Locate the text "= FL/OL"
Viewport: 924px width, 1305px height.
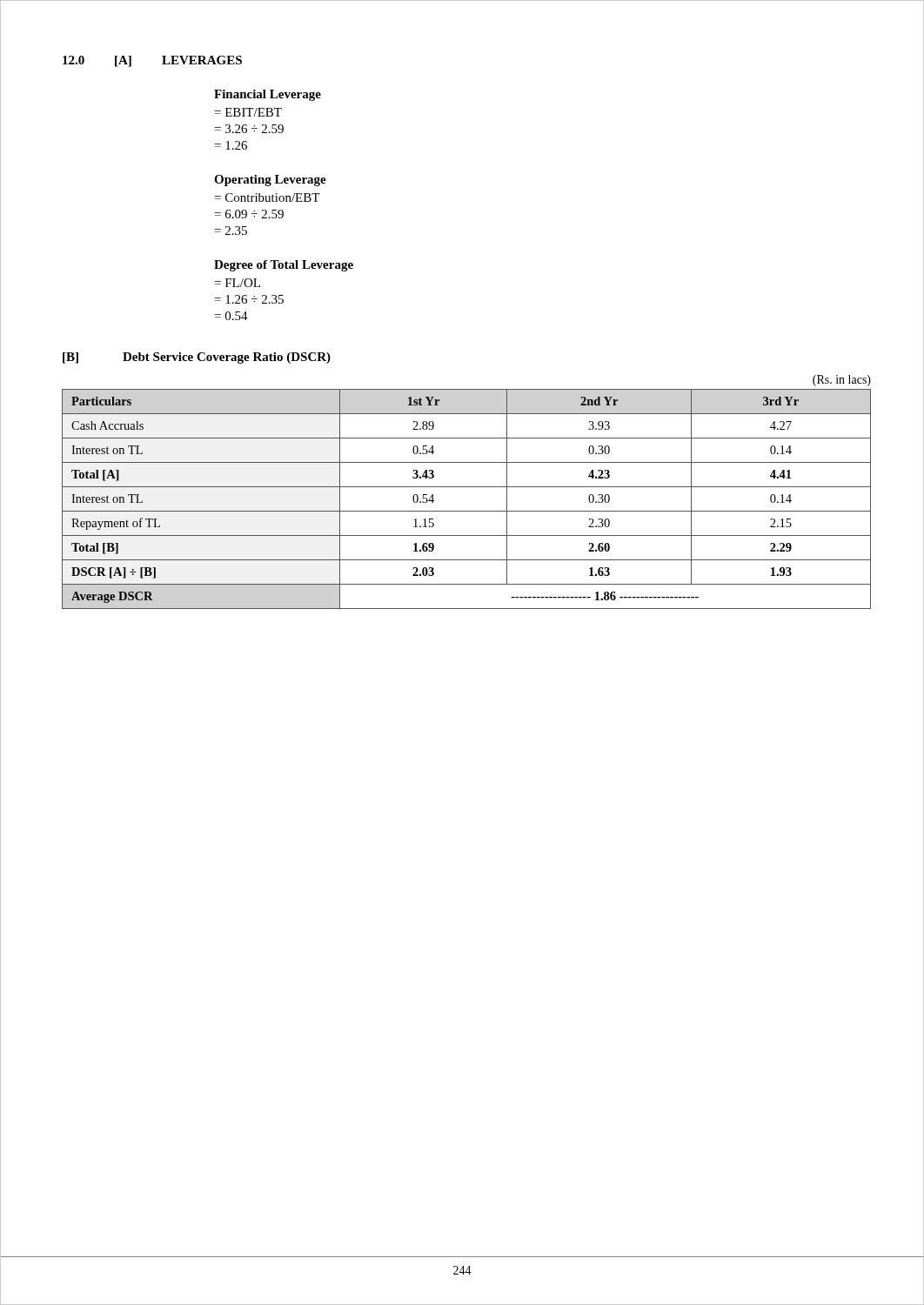point(237,283)
